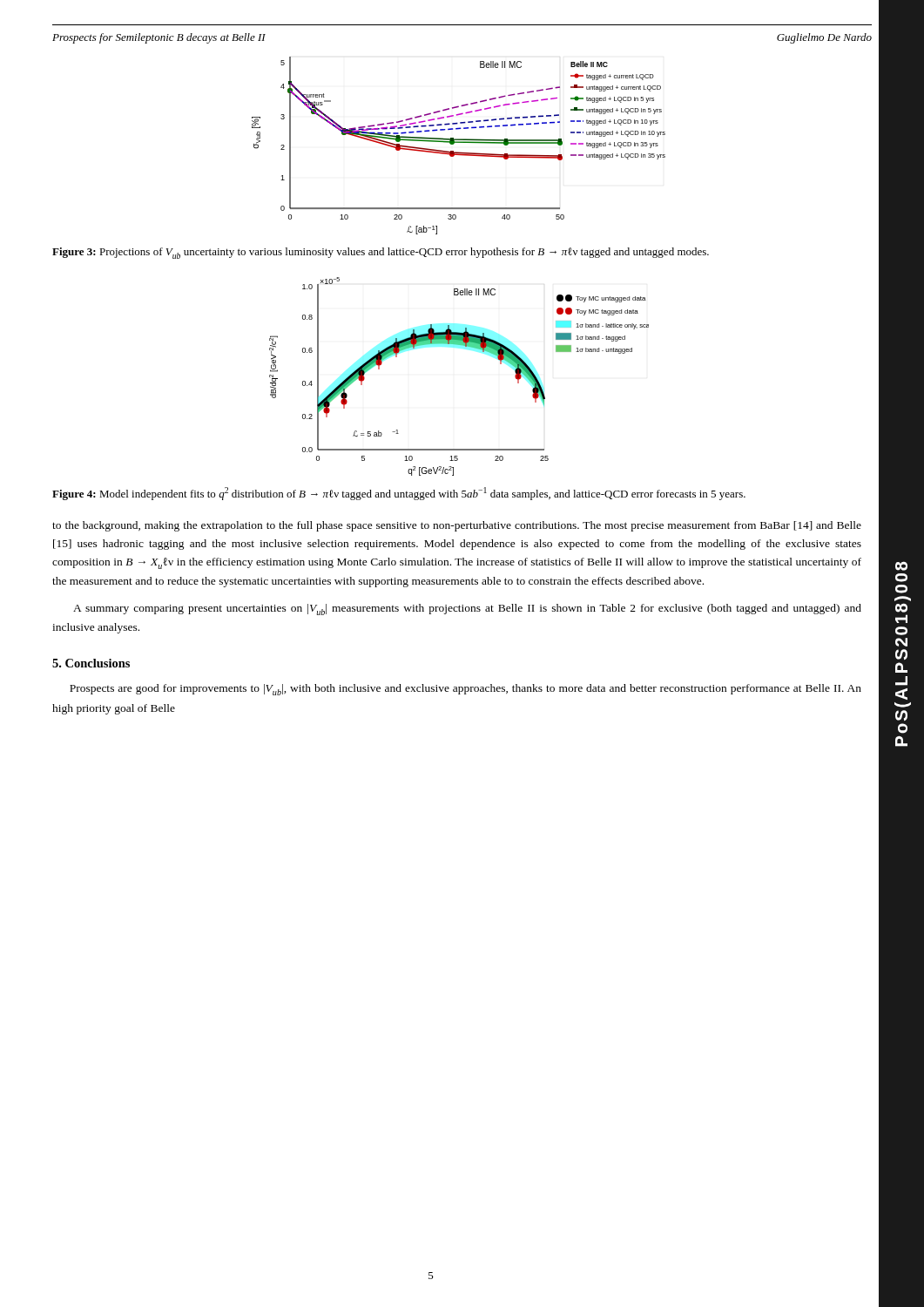924x1307 pixels.
Task: Find the block on this page that starts "A summary comparing present uncertainties on |Vub| measurements"
Action: [x=457, y=617]
